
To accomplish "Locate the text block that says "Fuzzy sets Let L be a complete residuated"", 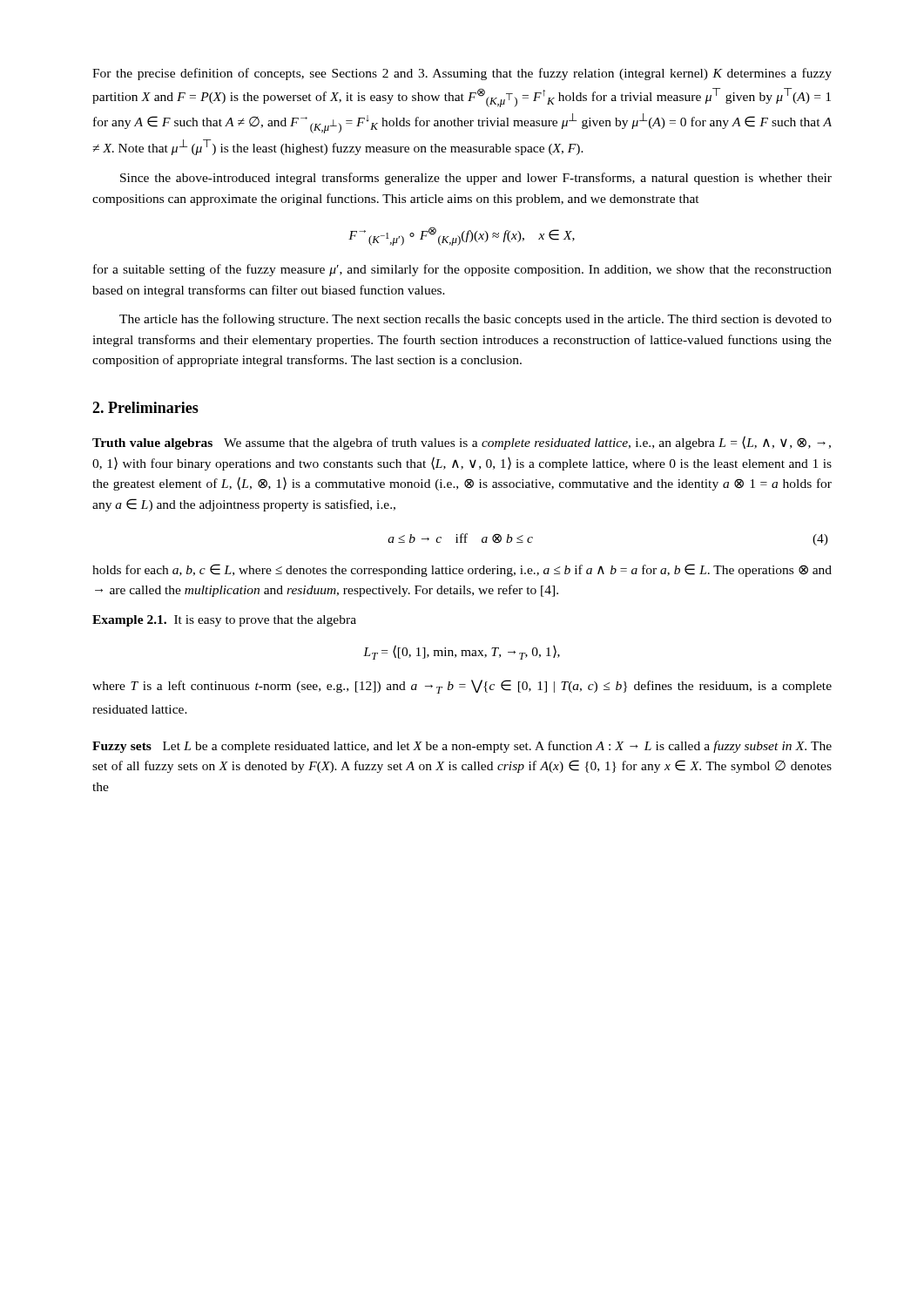I will (462, 766).
